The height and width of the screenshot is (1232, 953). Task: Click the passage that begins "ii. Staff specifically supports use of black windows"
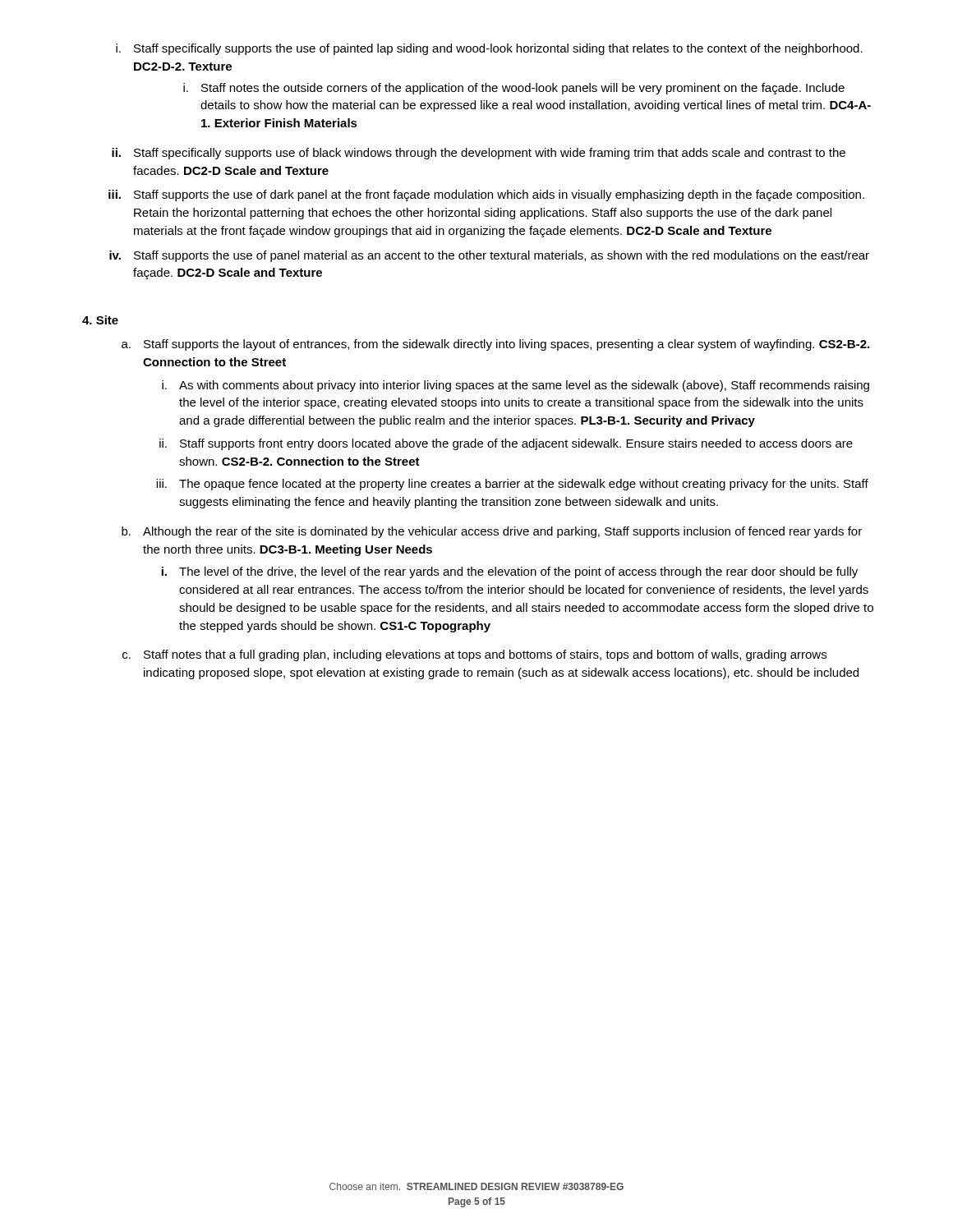[x=481, y=161]
